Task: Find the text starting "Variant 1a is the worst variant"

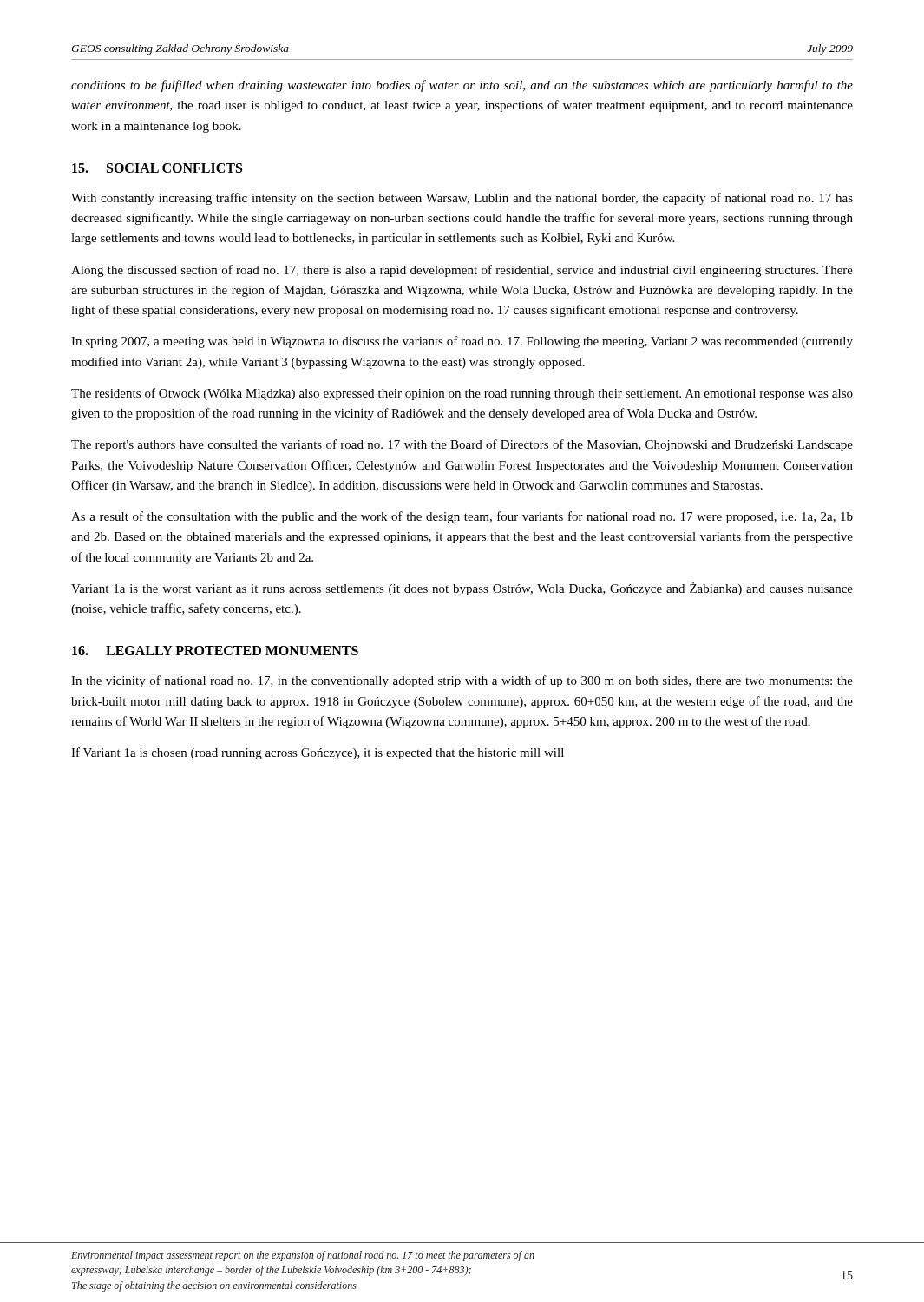Action: pyautogui.click(x=462, y=598)
